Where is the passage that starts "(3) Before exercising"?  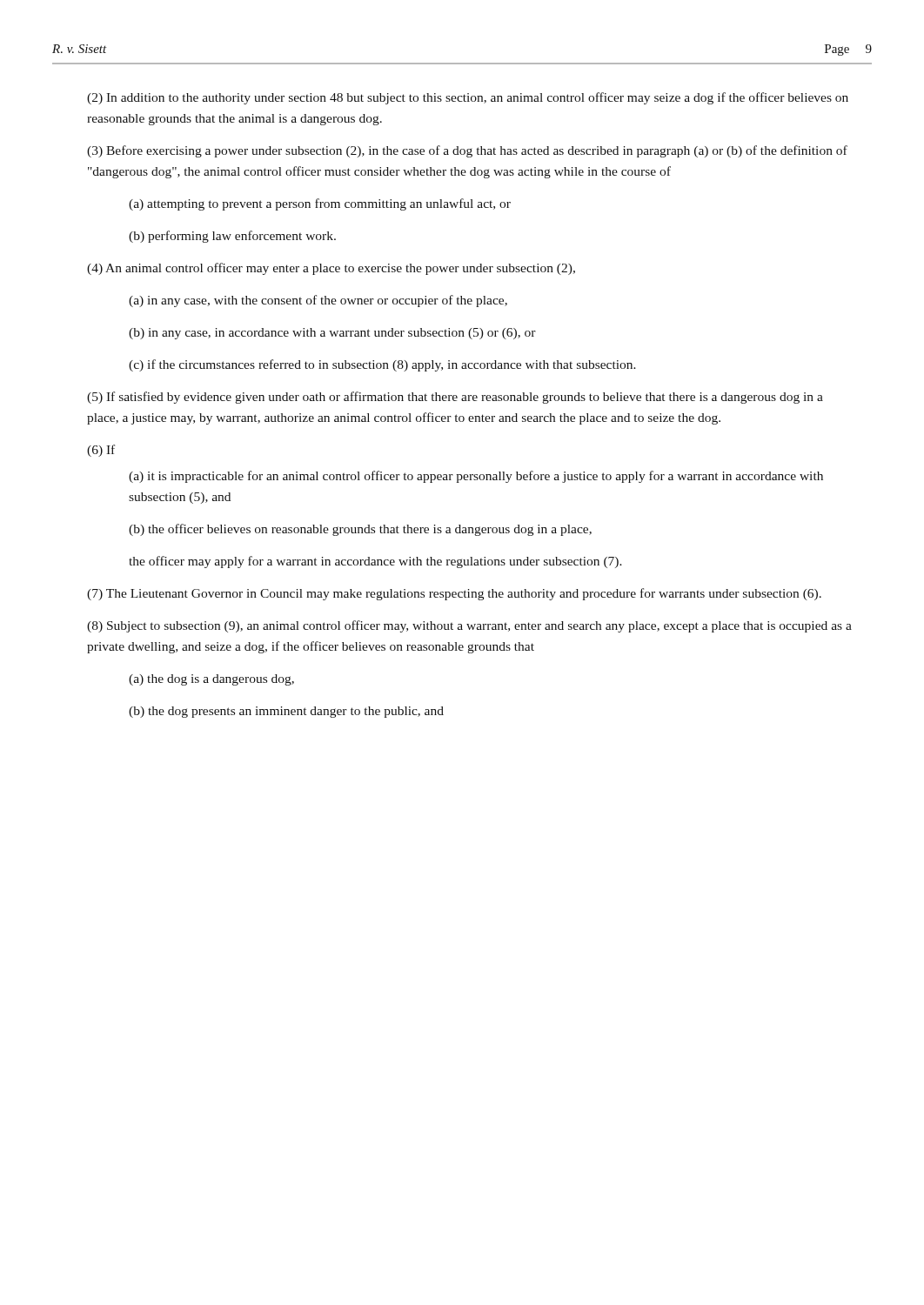coord(467,161)
